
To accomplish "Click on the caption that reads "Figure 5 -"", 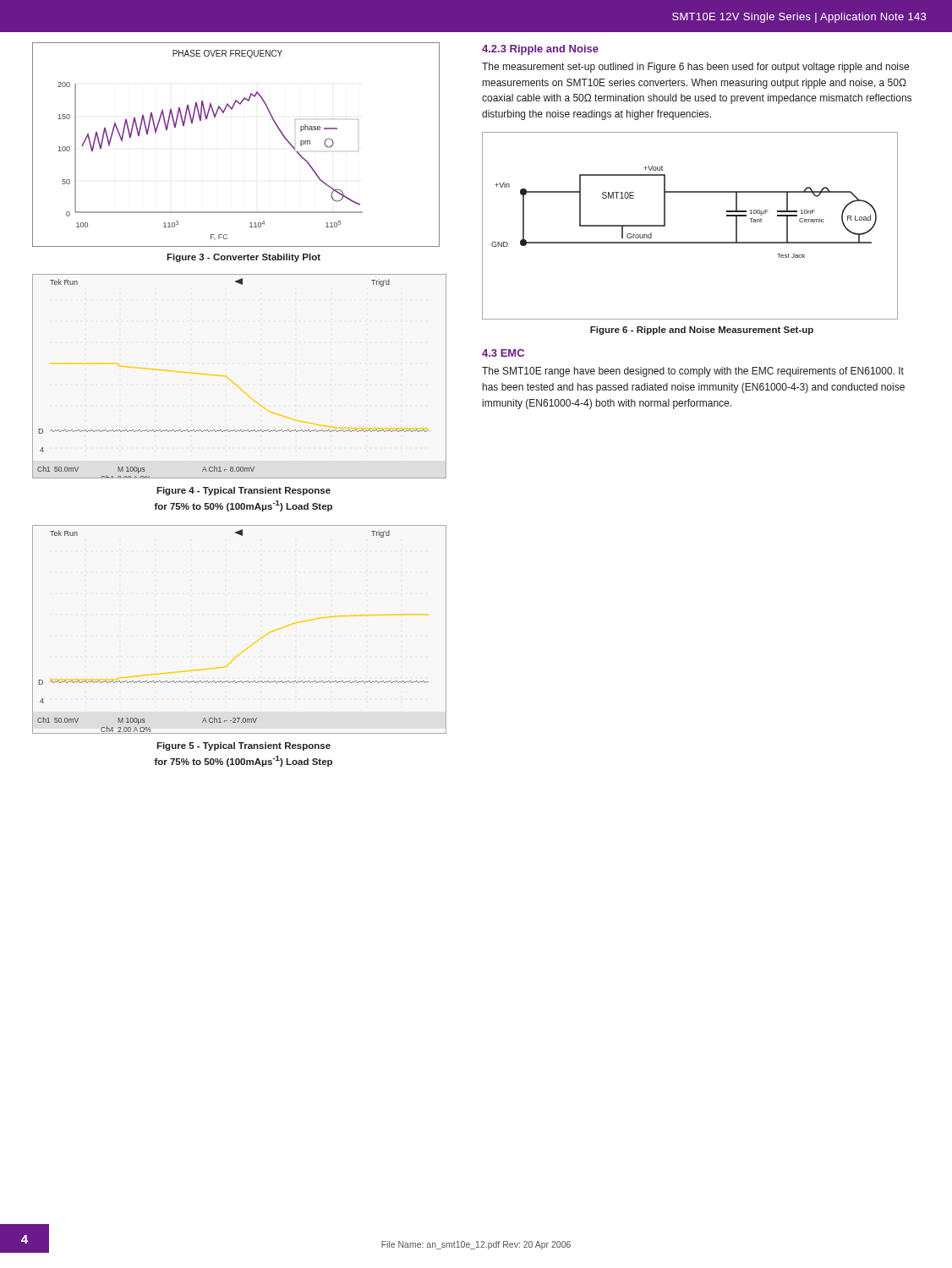I will point(243,754).
